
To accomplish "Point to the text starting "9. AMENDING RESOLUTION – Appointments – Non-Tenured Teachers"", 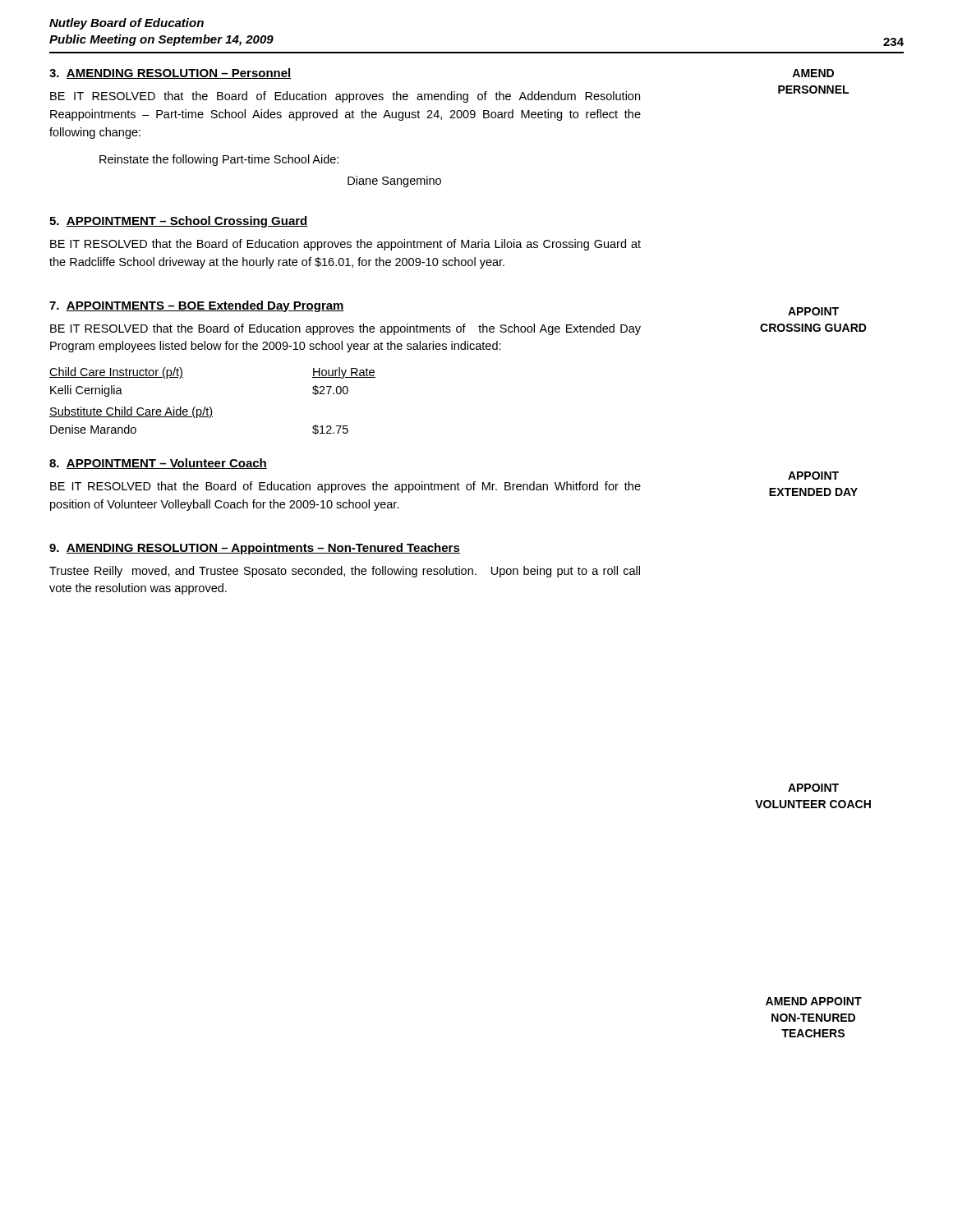I will click(x=255, y=547).
